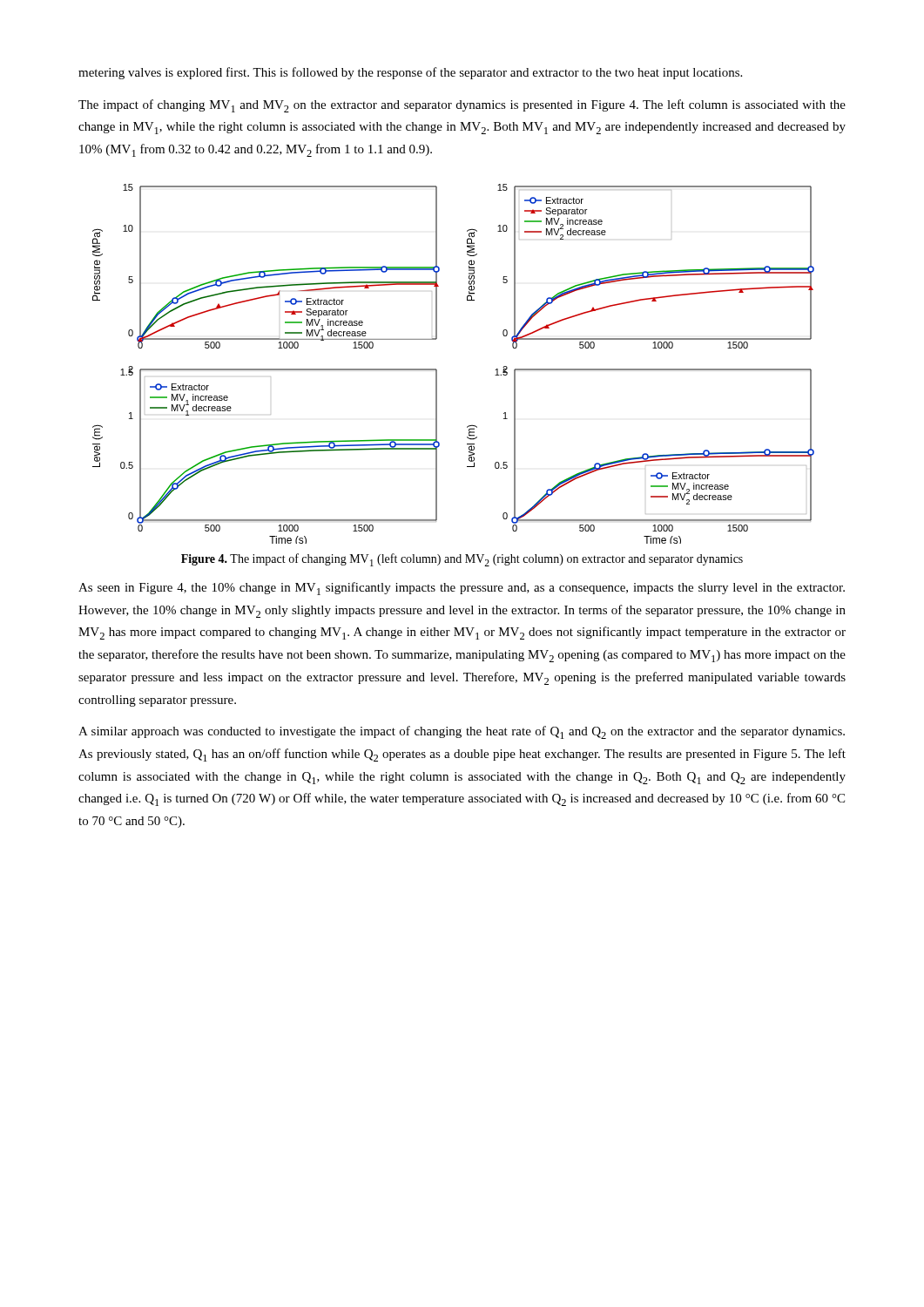924x1307 pixels.
Task: Point to the block starting "Figure 4. The"
Action: pos(462,560)
